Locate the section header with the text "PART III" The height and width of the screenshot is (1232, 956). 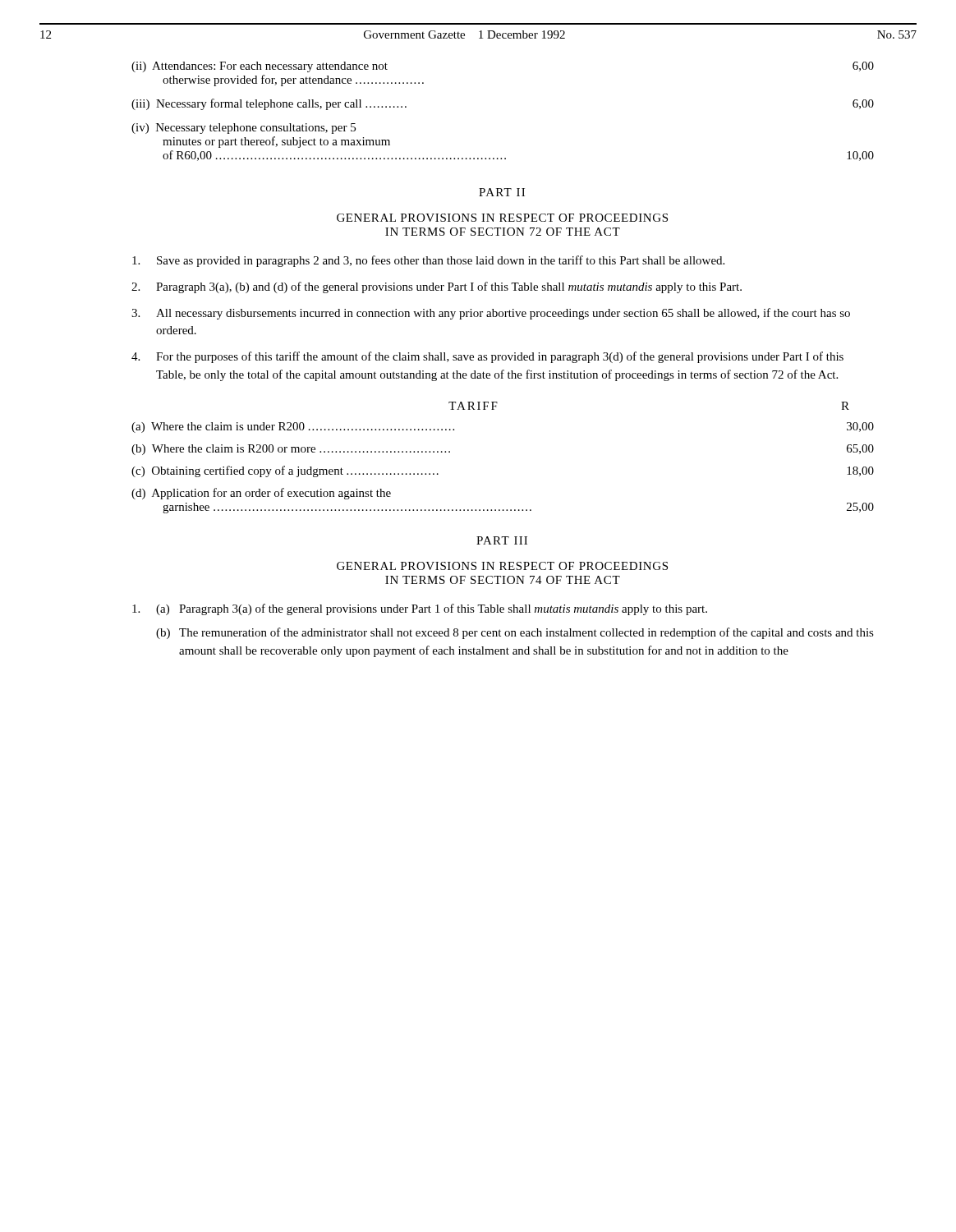[x=503, y=540]
